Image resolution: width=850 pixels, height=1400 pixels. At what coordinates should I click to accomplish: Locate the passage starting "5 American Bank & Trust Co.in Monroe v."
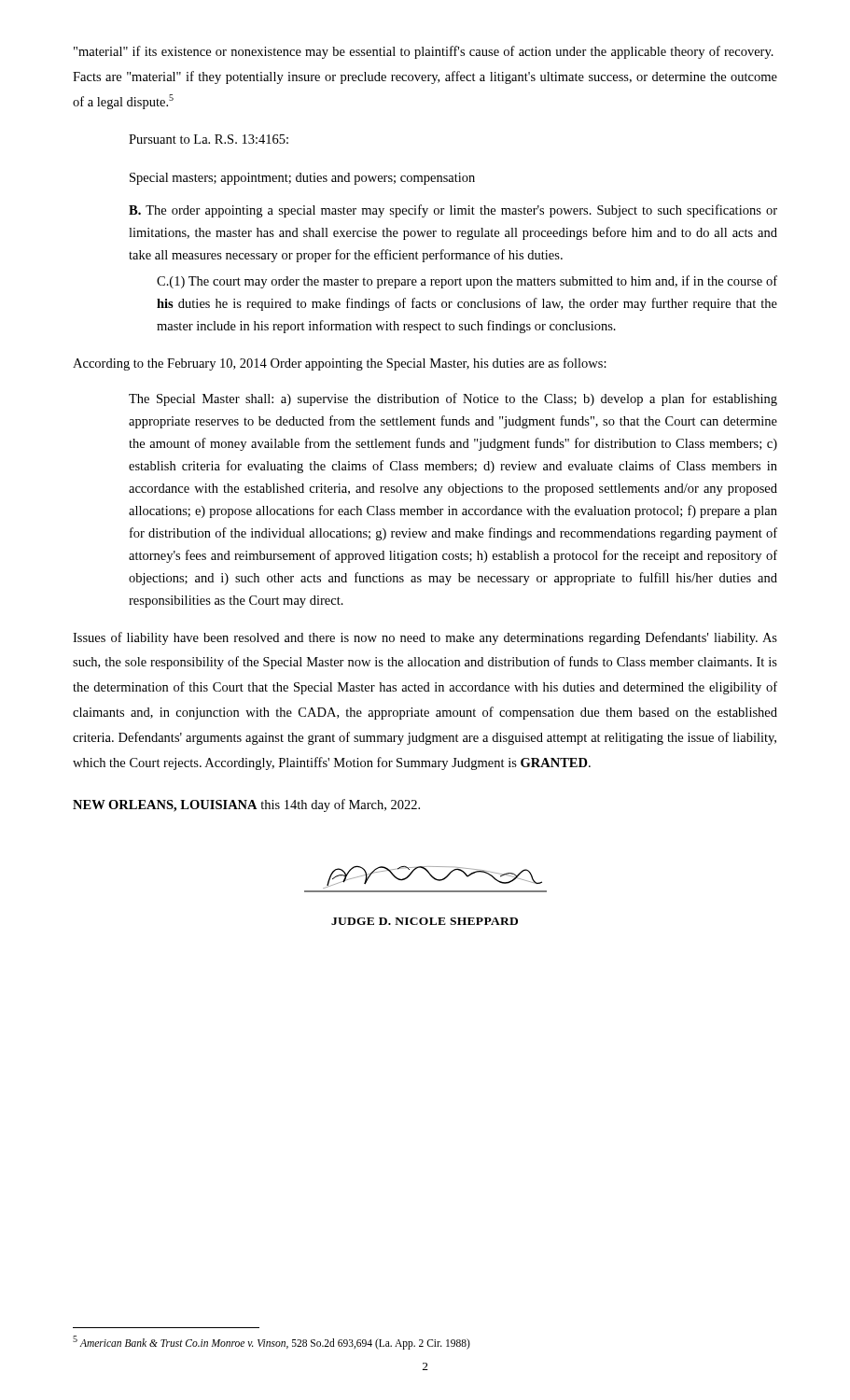271,1341
